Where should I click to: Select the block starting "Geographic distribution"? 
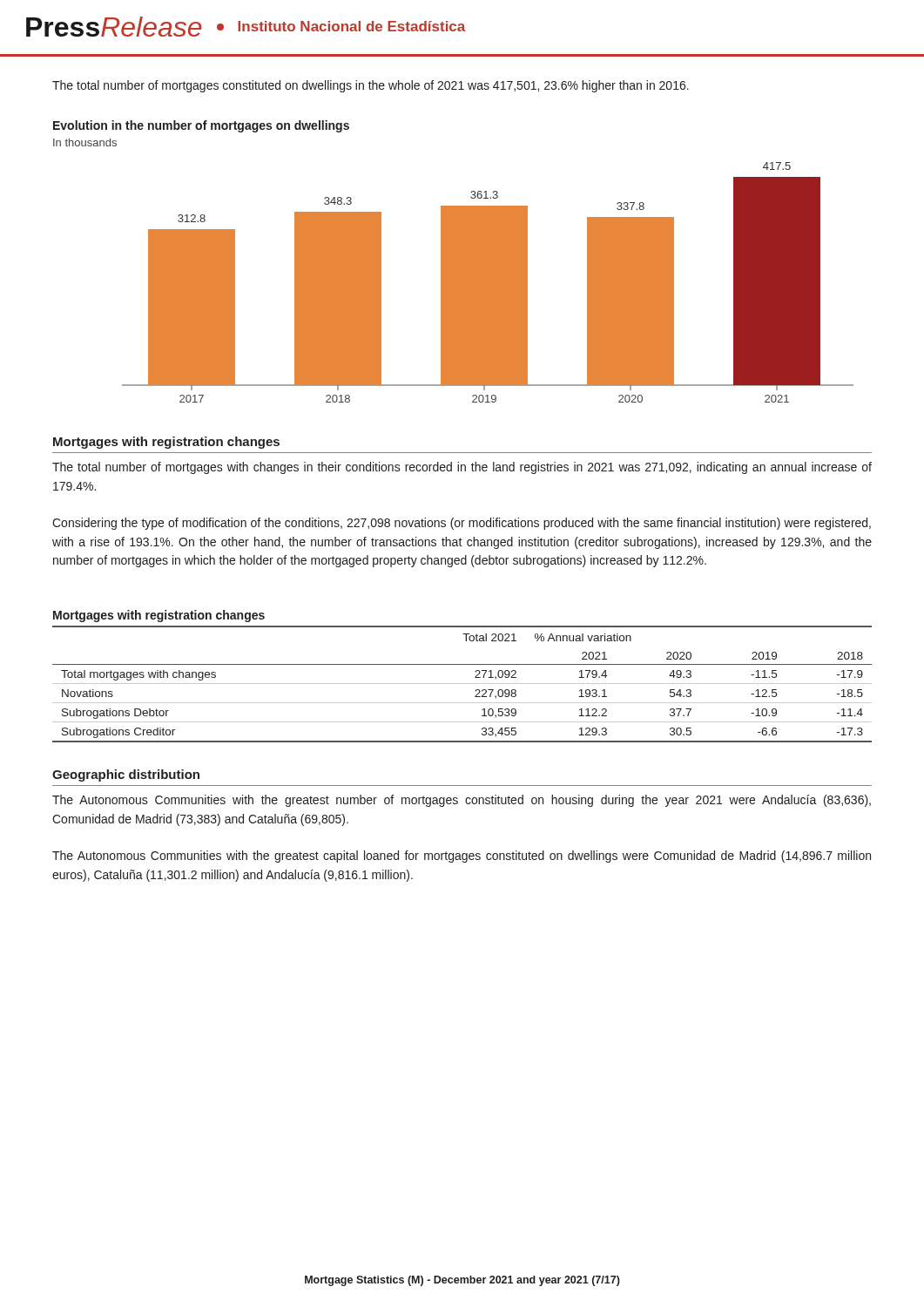tap(126, 774)
